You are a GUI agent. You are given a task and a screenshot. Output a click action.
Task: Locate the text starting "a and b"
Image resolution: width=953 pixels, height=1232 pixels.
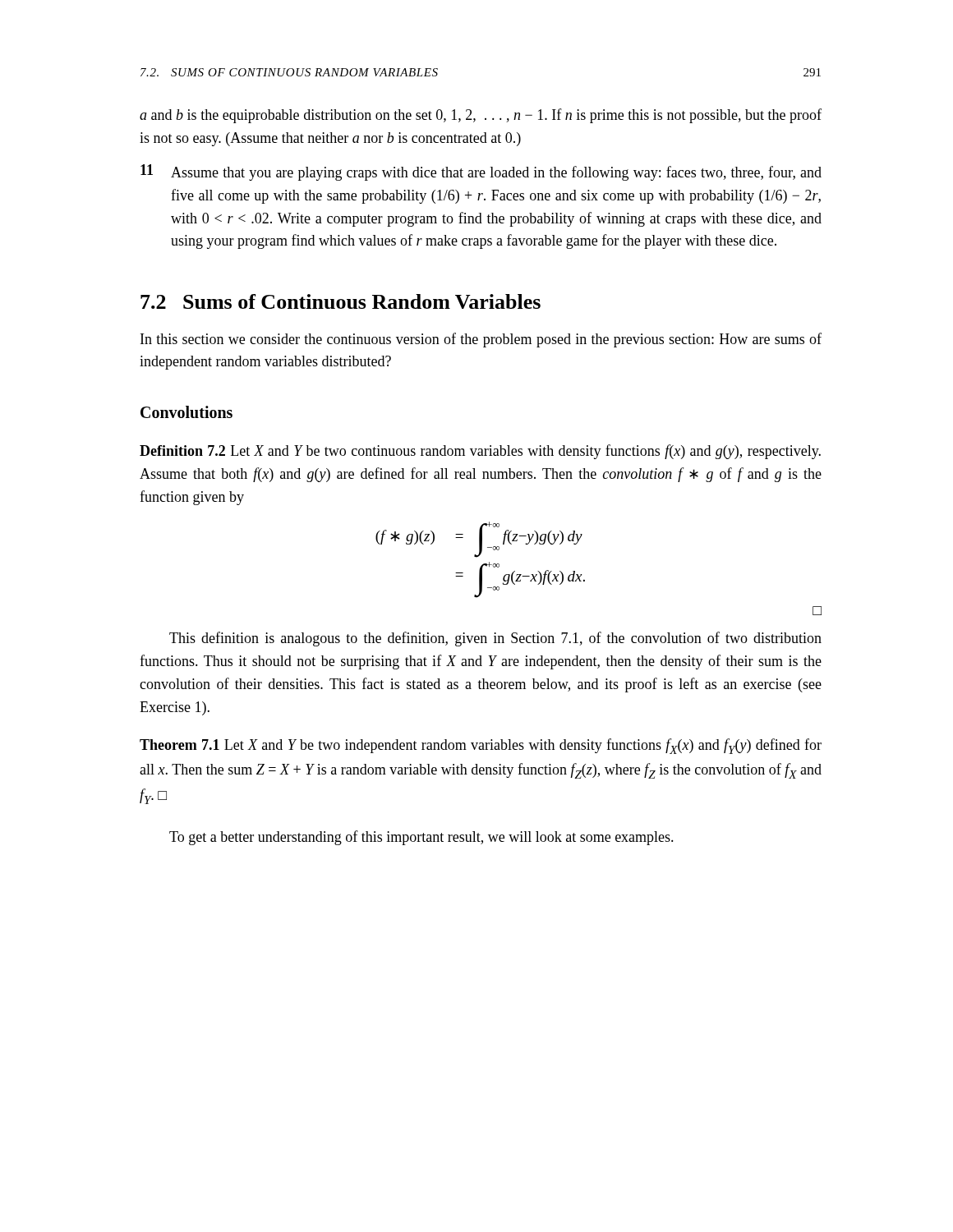coord(481,126)
